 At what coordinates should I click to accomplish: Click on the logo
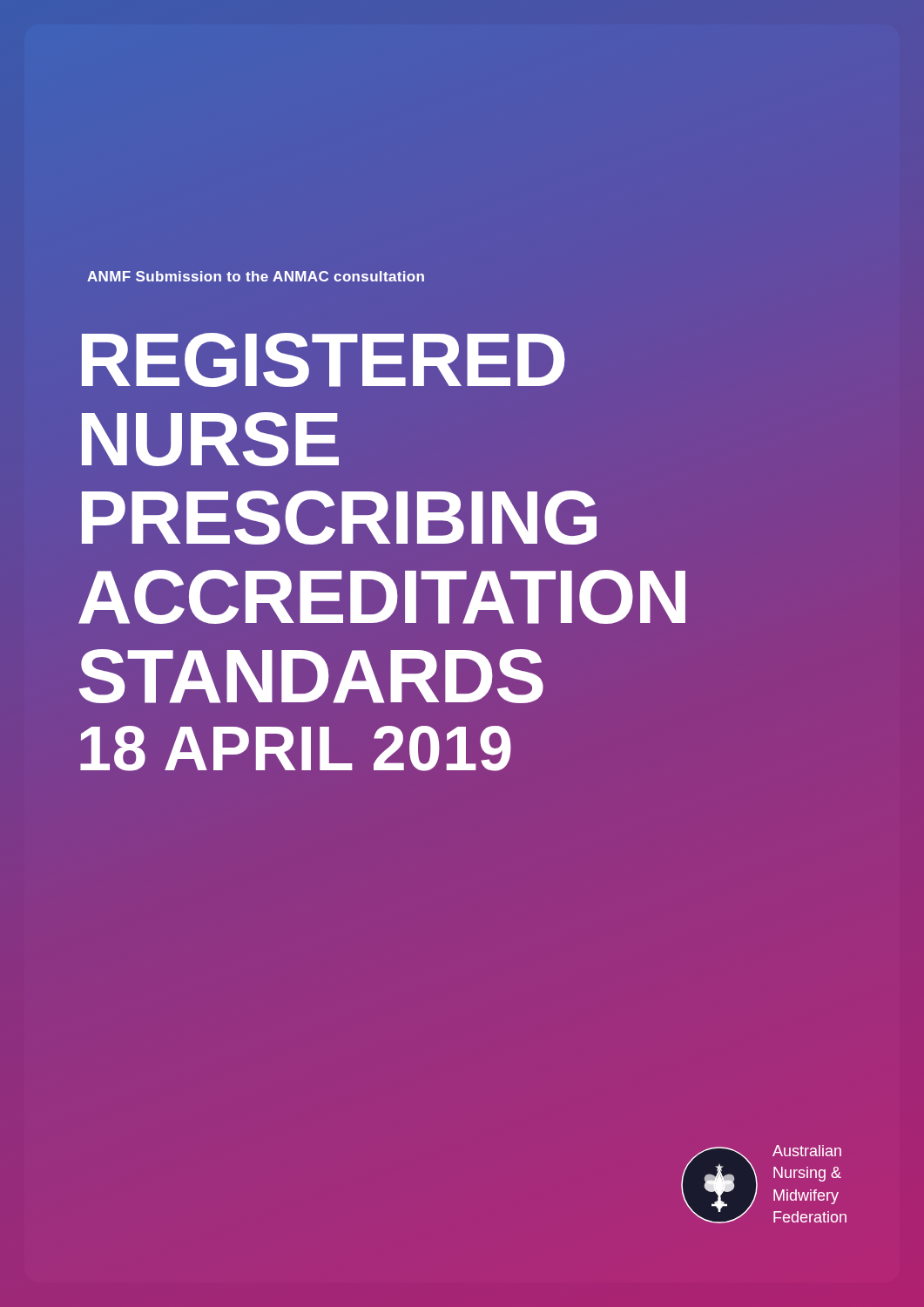[x=764, y=1185]
